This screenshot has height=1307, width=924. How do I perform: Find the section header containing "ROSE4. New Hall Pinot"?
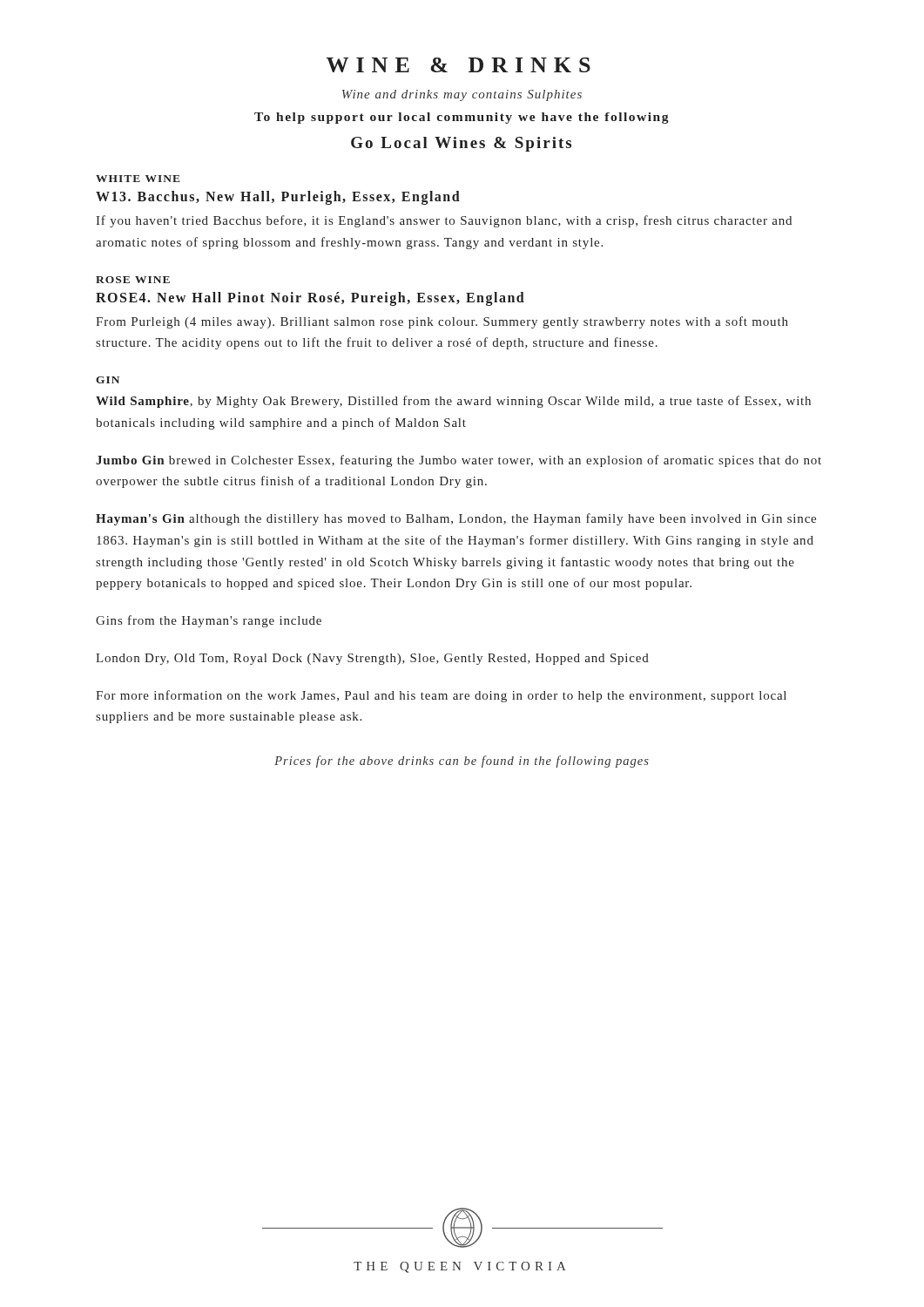click(462, 298)
